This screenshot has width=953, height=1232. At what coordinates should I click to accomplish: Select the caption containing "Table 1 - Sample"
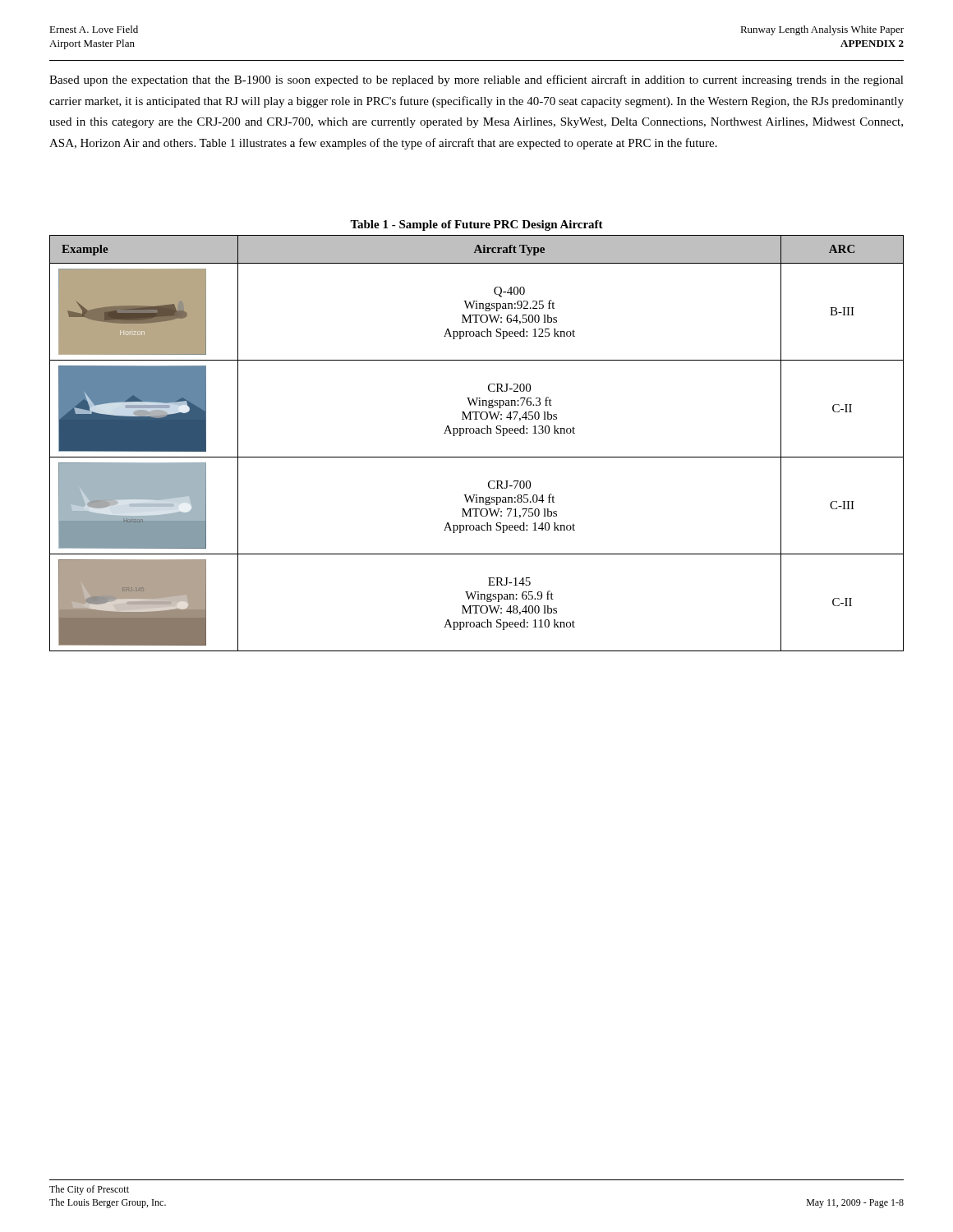[476, 224]
